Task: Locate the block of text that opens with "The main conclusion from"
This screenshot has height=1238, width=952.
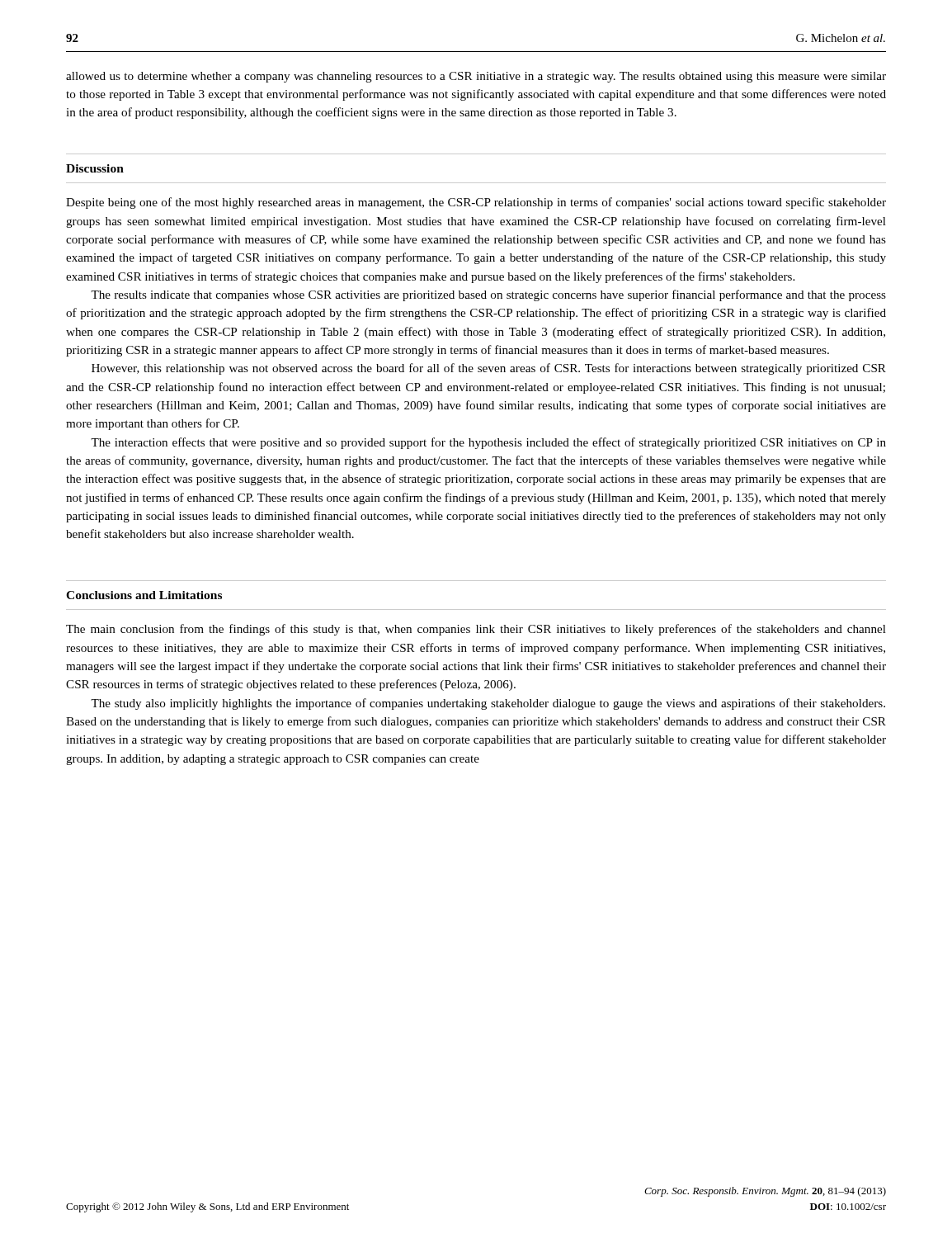Action: (x=476, y=694)
